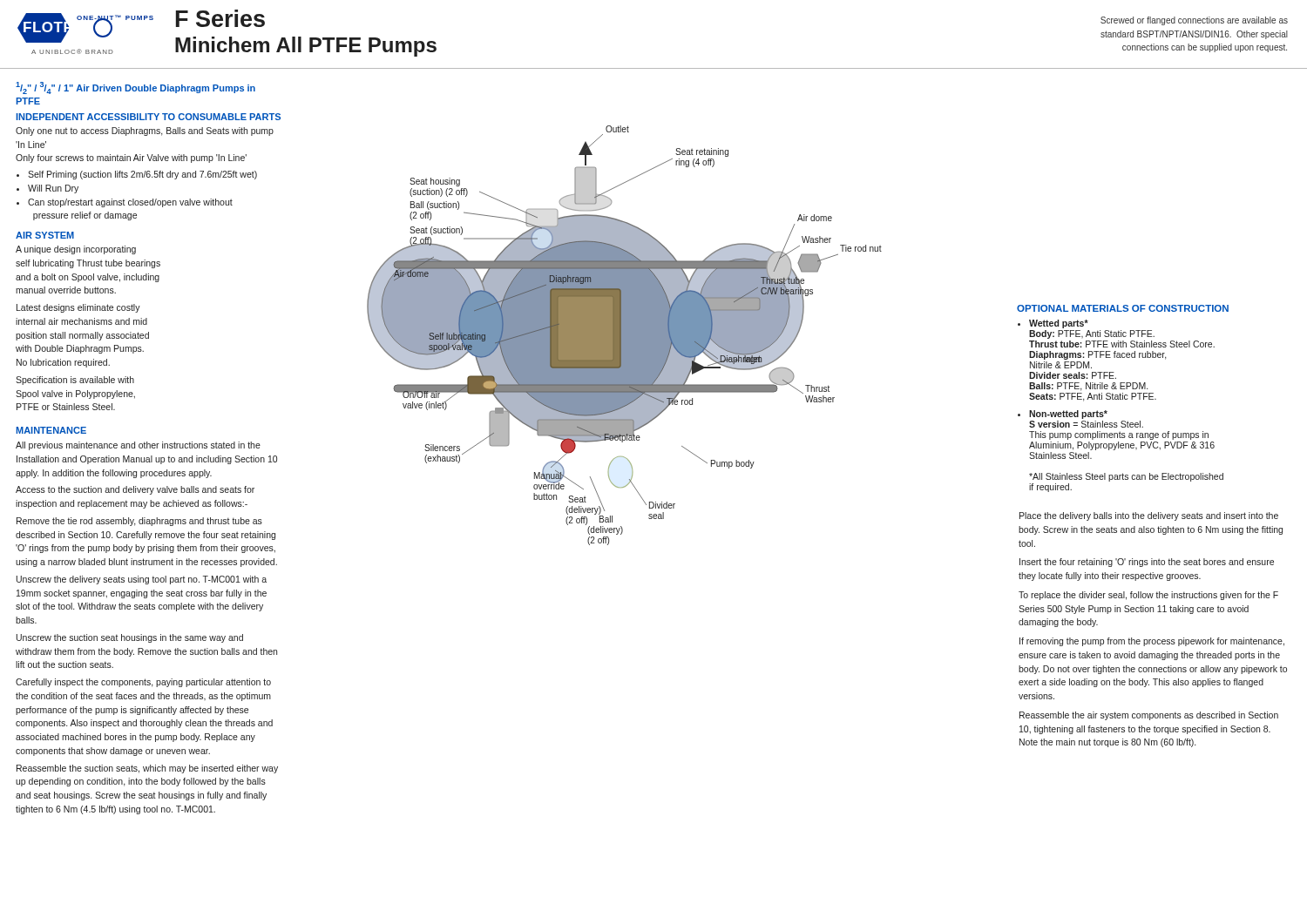Select the text block starting "Carefully inspect the components, paying"
Screen dimensions: 924x1307
click(144, 716)
